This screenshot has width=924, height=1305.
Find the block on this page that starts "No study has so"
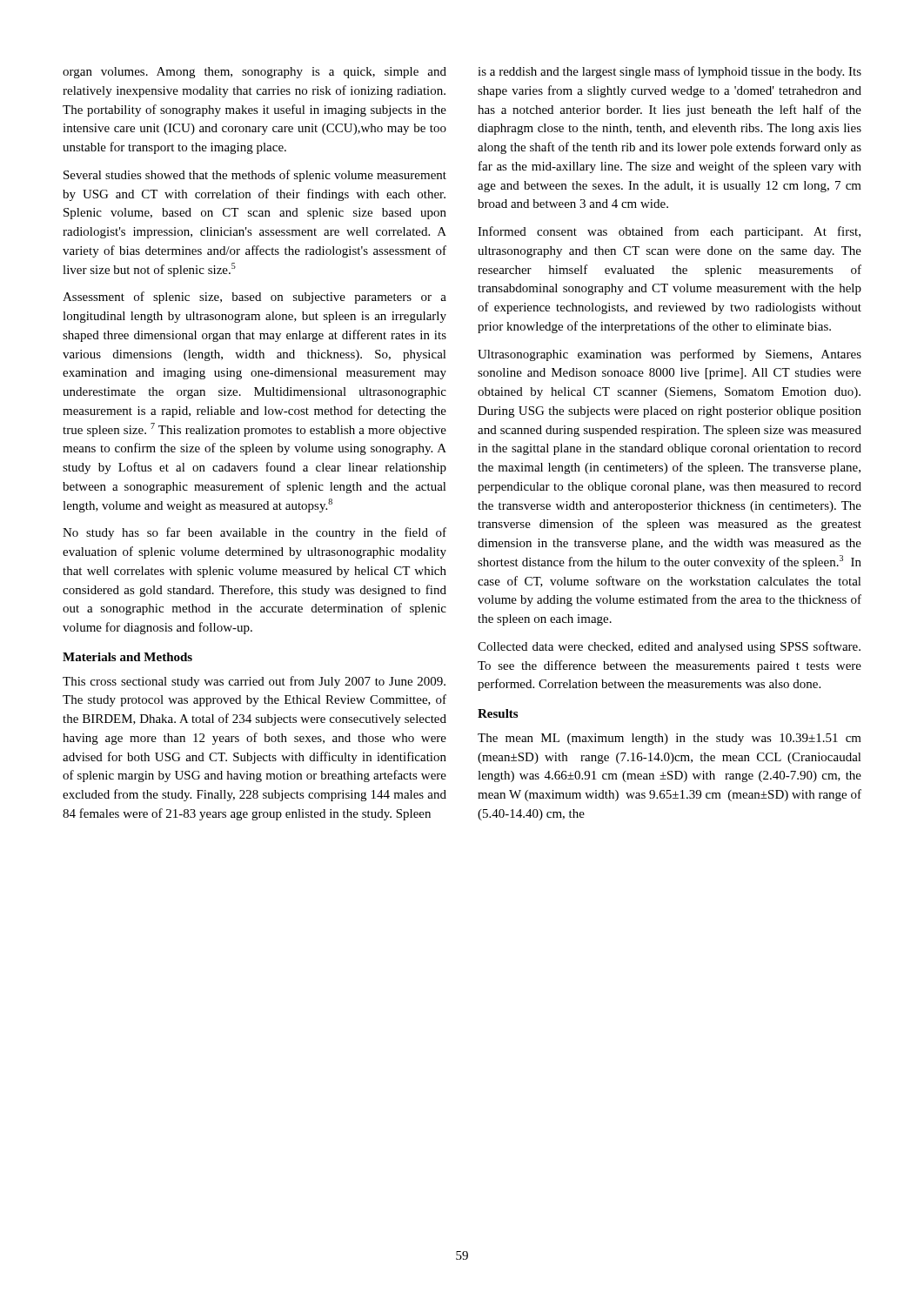[255, 581]
